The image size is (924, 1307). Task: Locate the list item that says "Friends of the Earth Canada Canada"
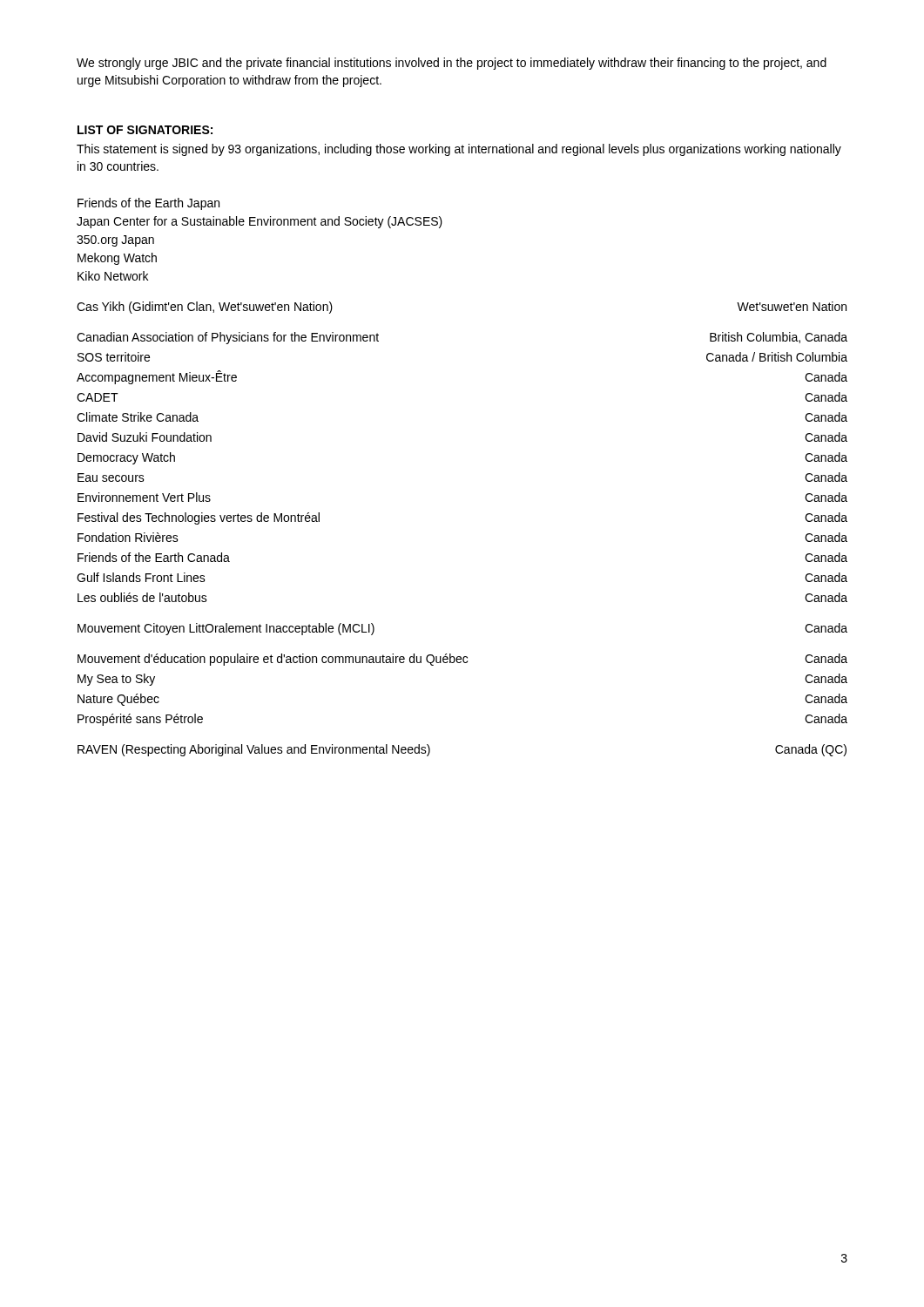click(148, 558)
